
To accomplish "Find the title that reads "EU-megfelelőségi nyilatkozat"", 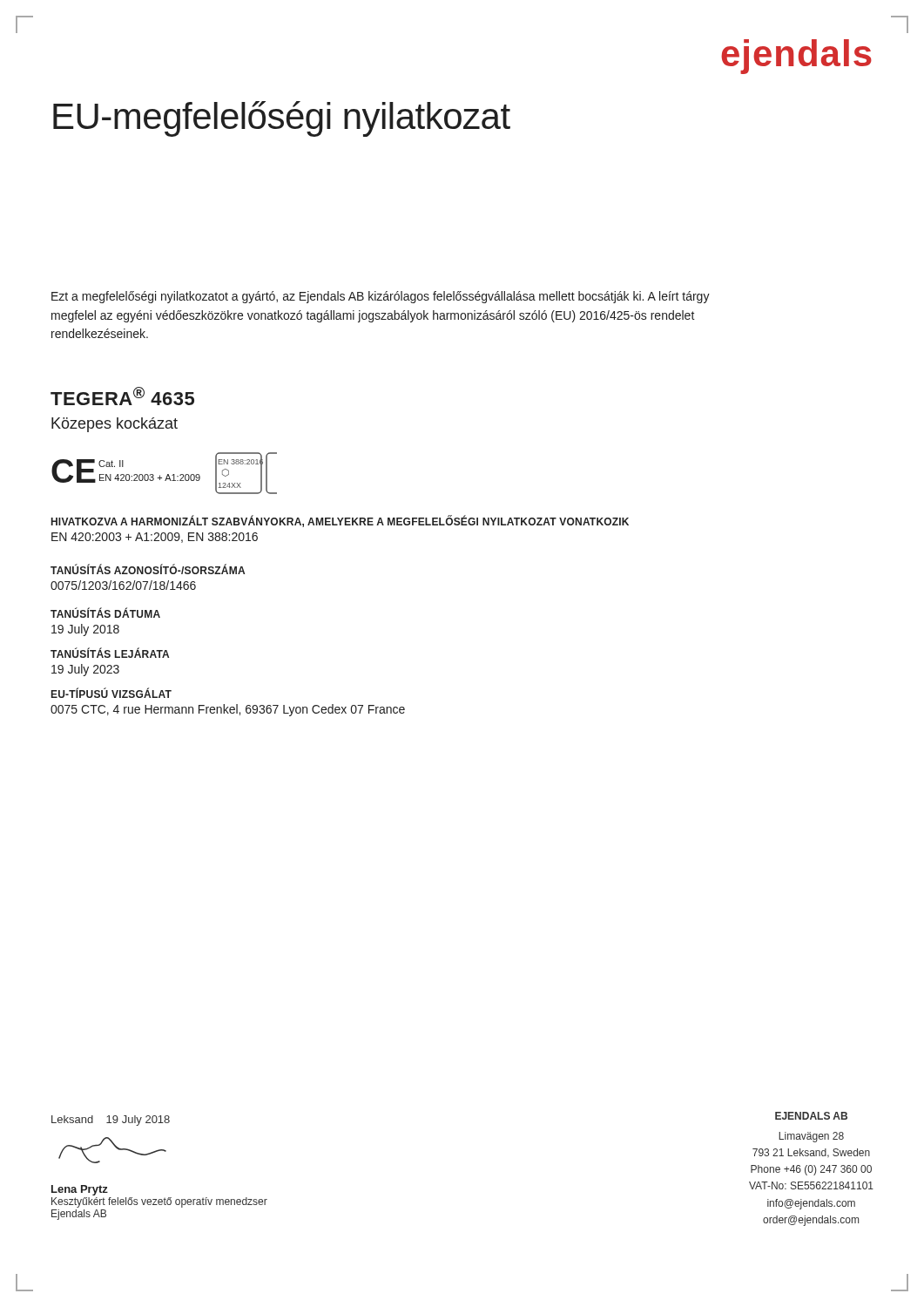I will click(x=462, y=117).
